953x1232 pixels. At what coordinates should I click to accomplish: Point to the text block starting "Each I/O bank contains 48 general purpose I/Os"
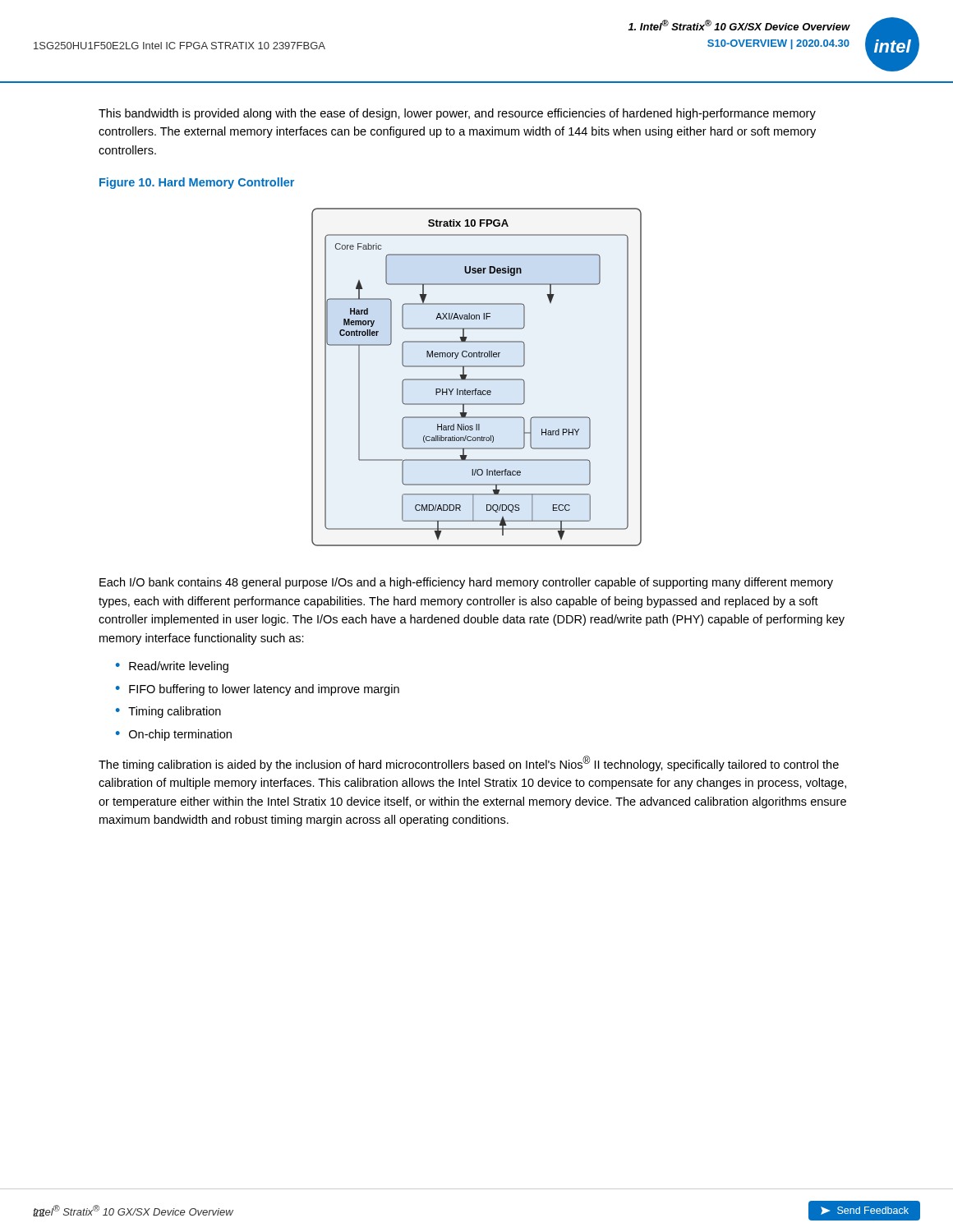(472, 610)
